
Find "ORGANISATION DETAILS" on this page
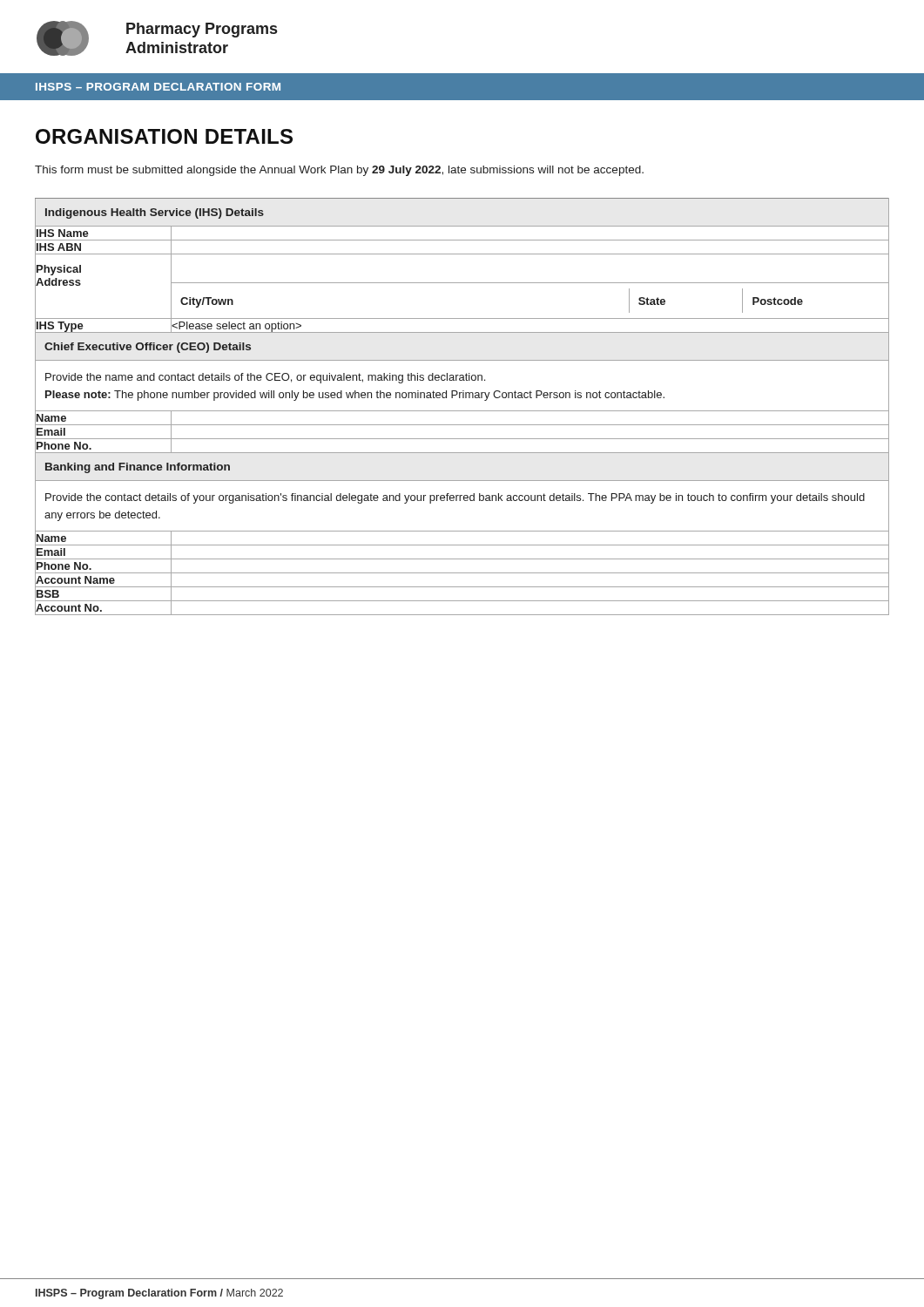(164, 136)
